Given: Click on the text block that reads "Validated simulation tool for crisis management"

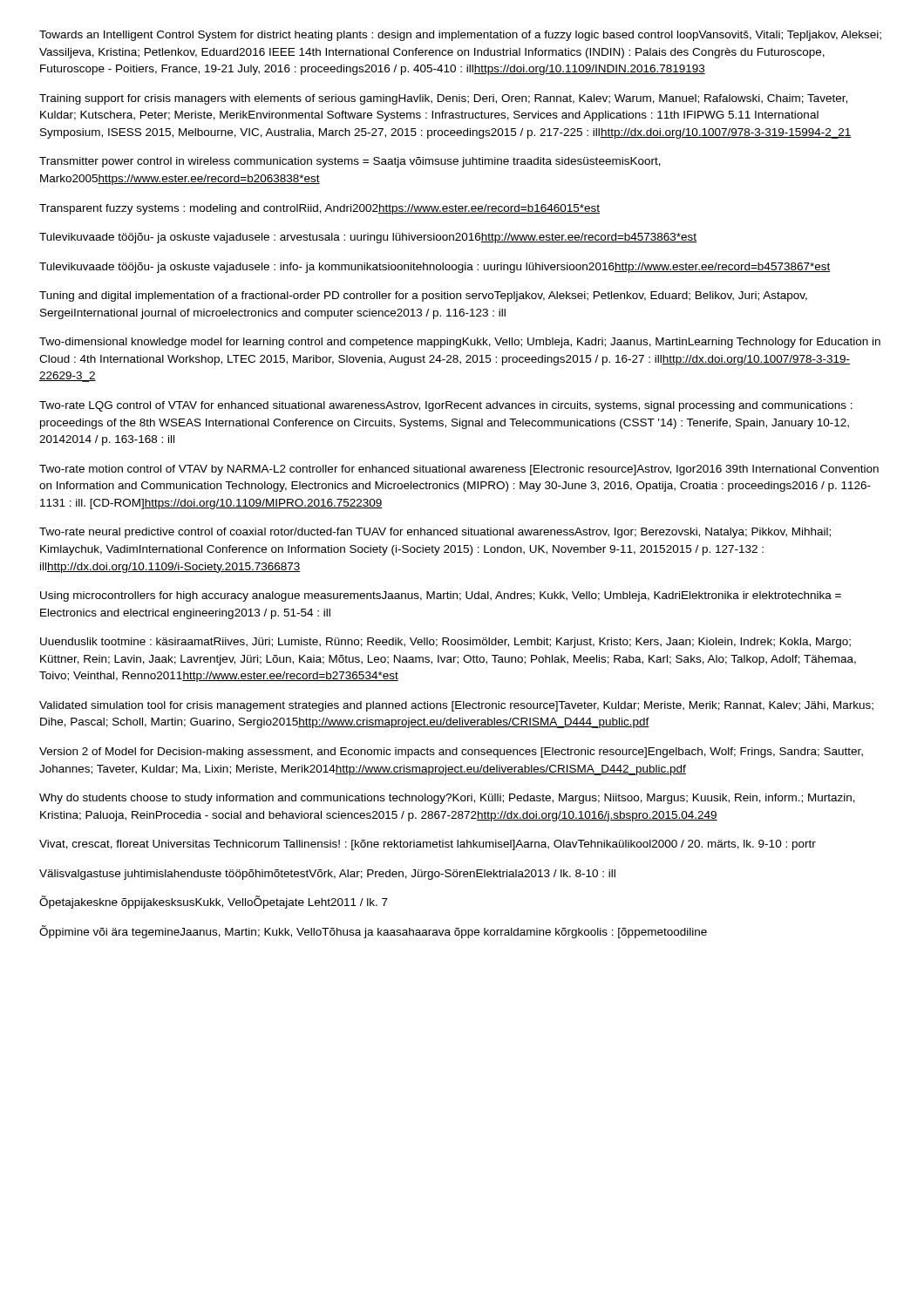Looking at the screenshot, I should click(x=457, y=713).
